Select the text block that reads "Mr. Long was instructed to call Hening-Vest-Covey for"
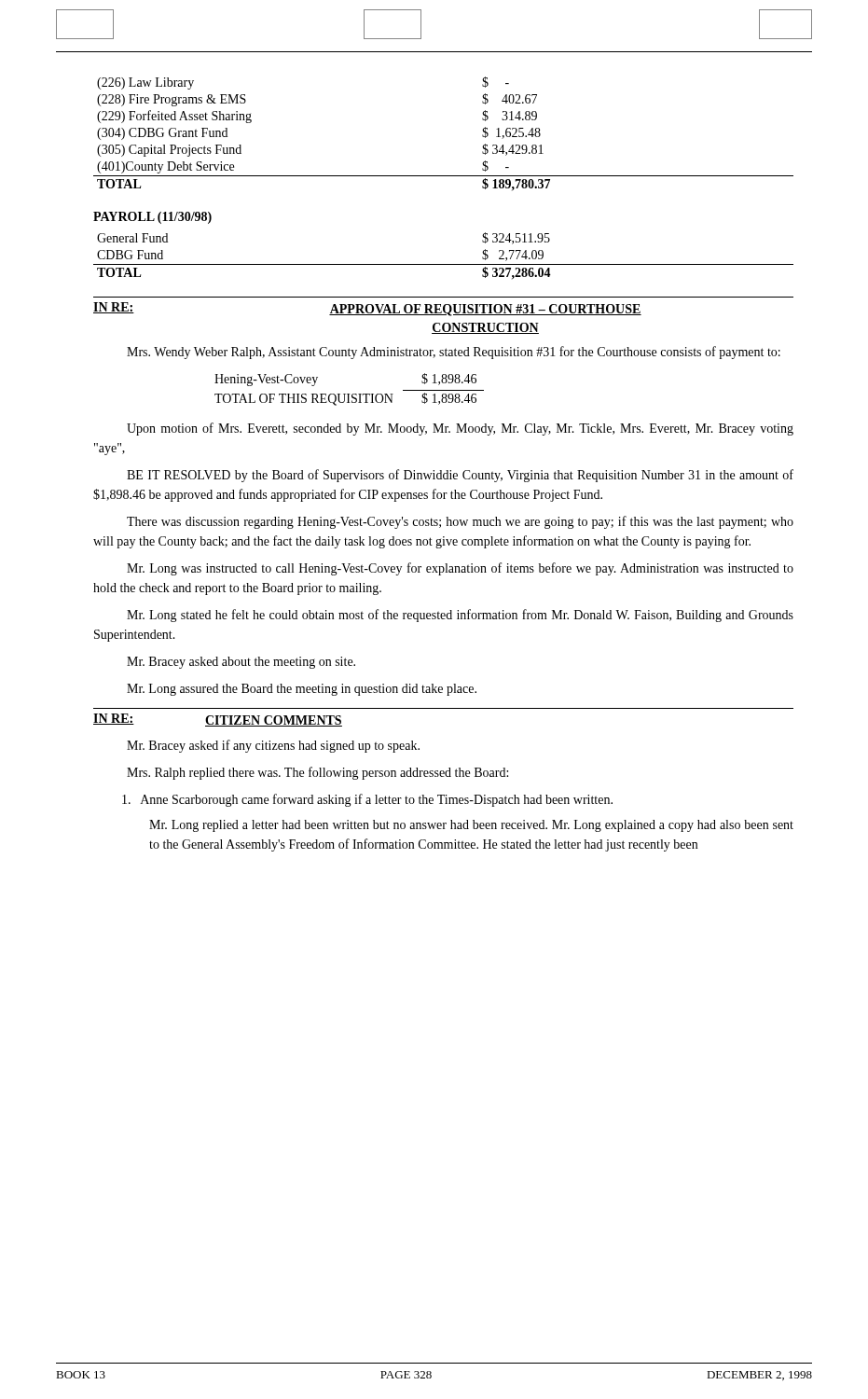The height and width of the screenshot is (1399, 868). pyautogui.click(x=443, y=578)
